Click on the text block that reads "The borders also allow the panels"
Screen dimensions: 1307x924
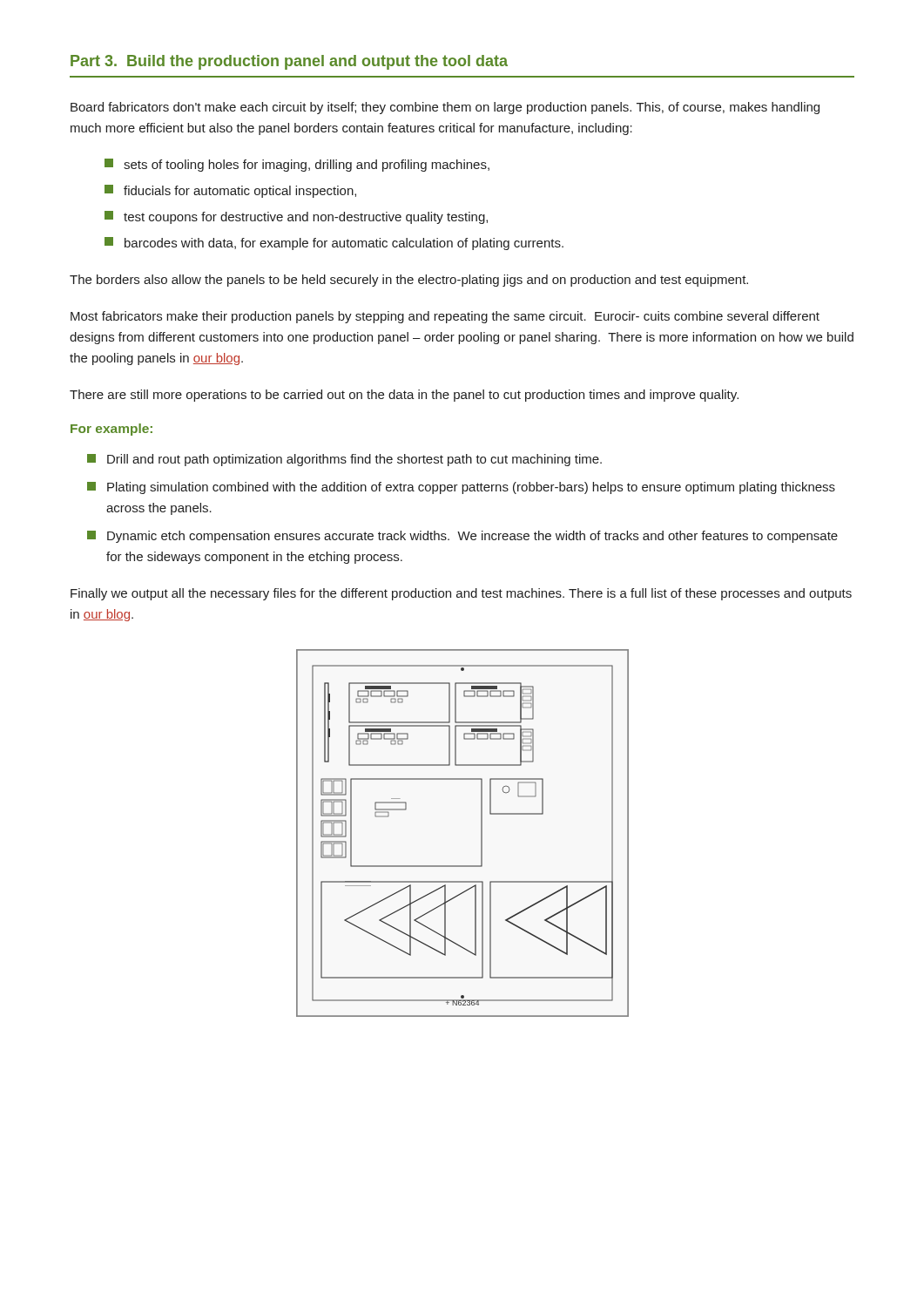tap(410, 279)
